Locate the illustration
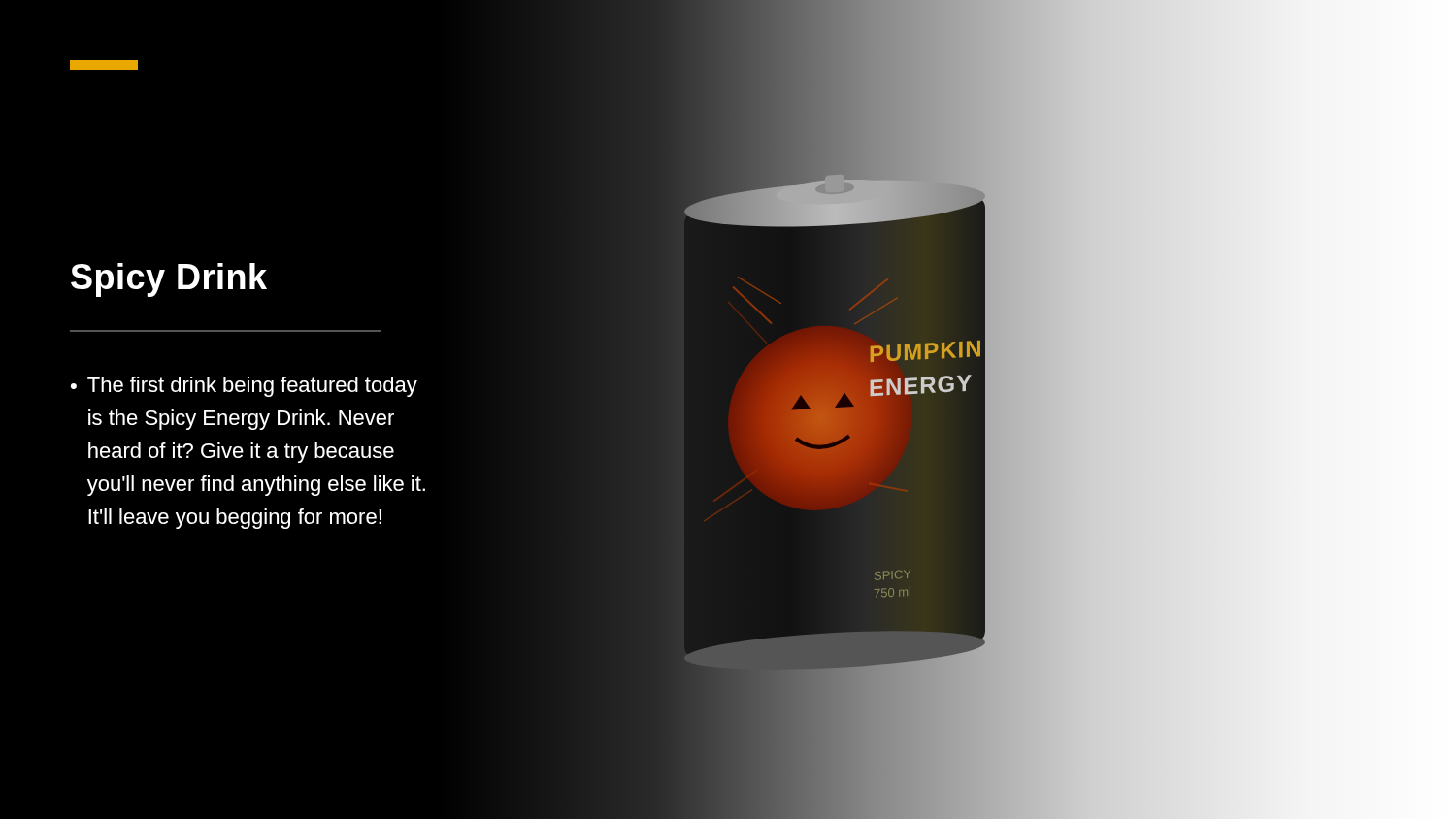The image size is (1456, 819). click(x=104, y=65)
